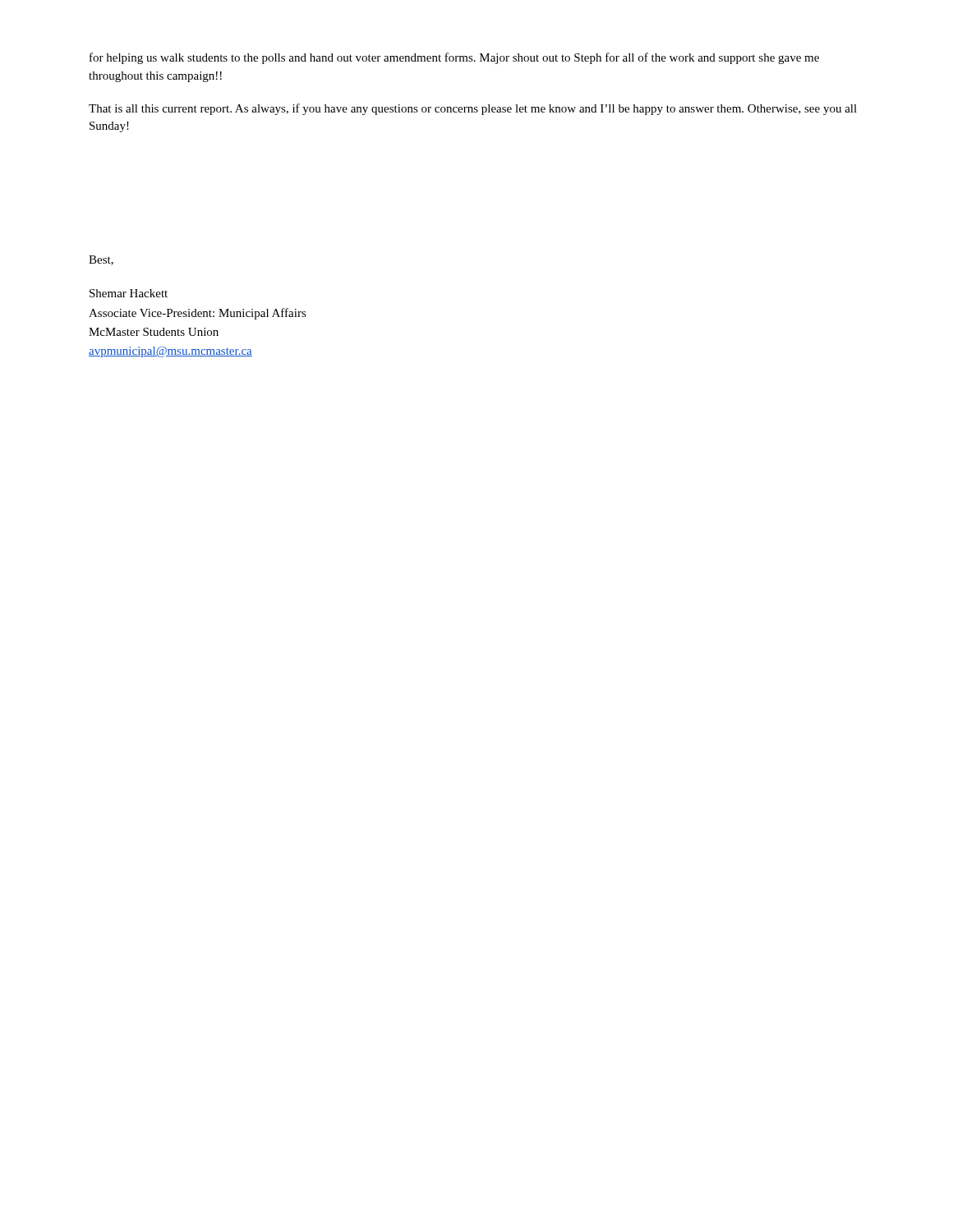Find the text block with the text "for helping us walk students"

[x=454, y=66]
